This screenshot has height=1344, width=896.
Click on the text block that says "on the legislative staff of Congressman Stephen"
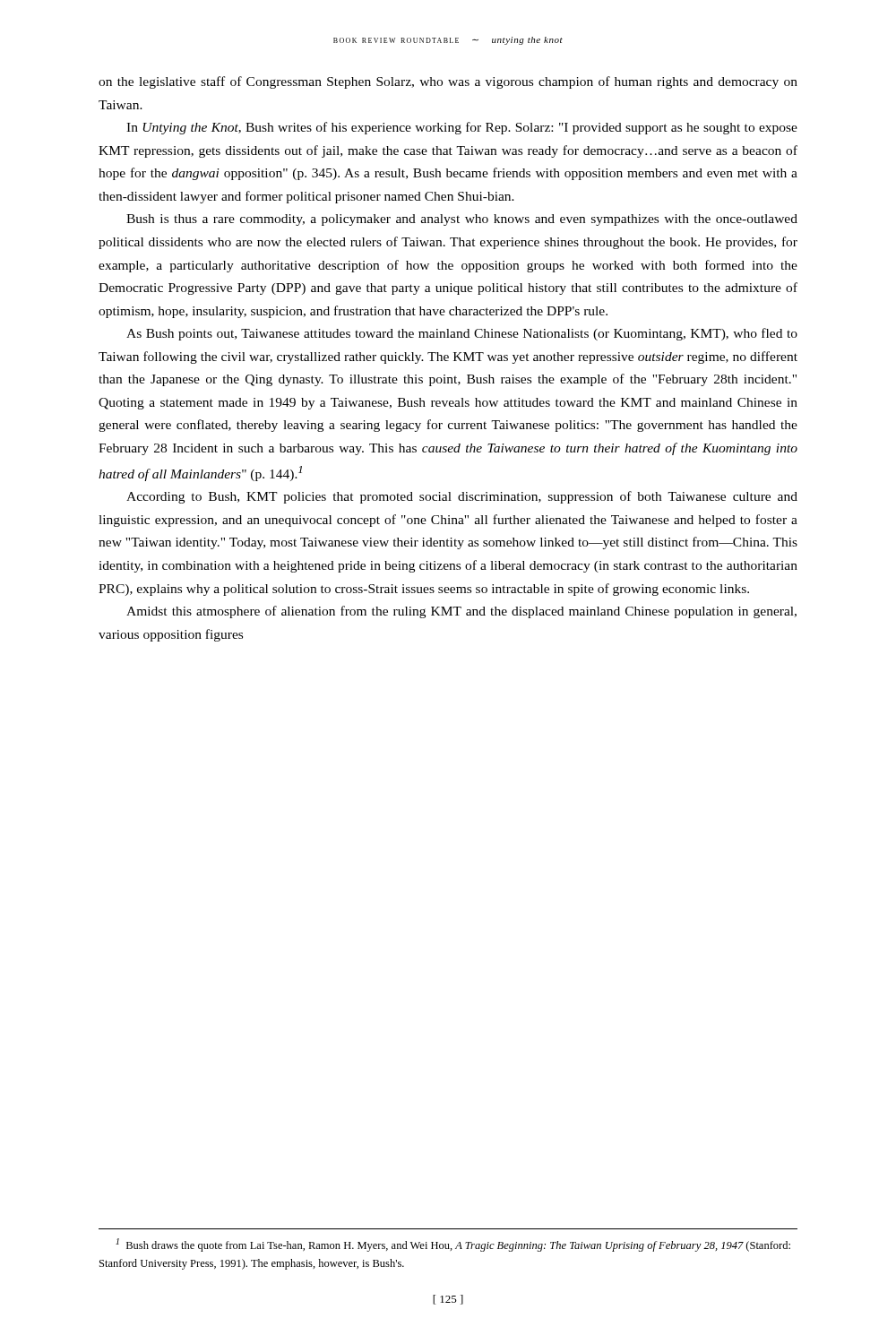pos(448,358)
